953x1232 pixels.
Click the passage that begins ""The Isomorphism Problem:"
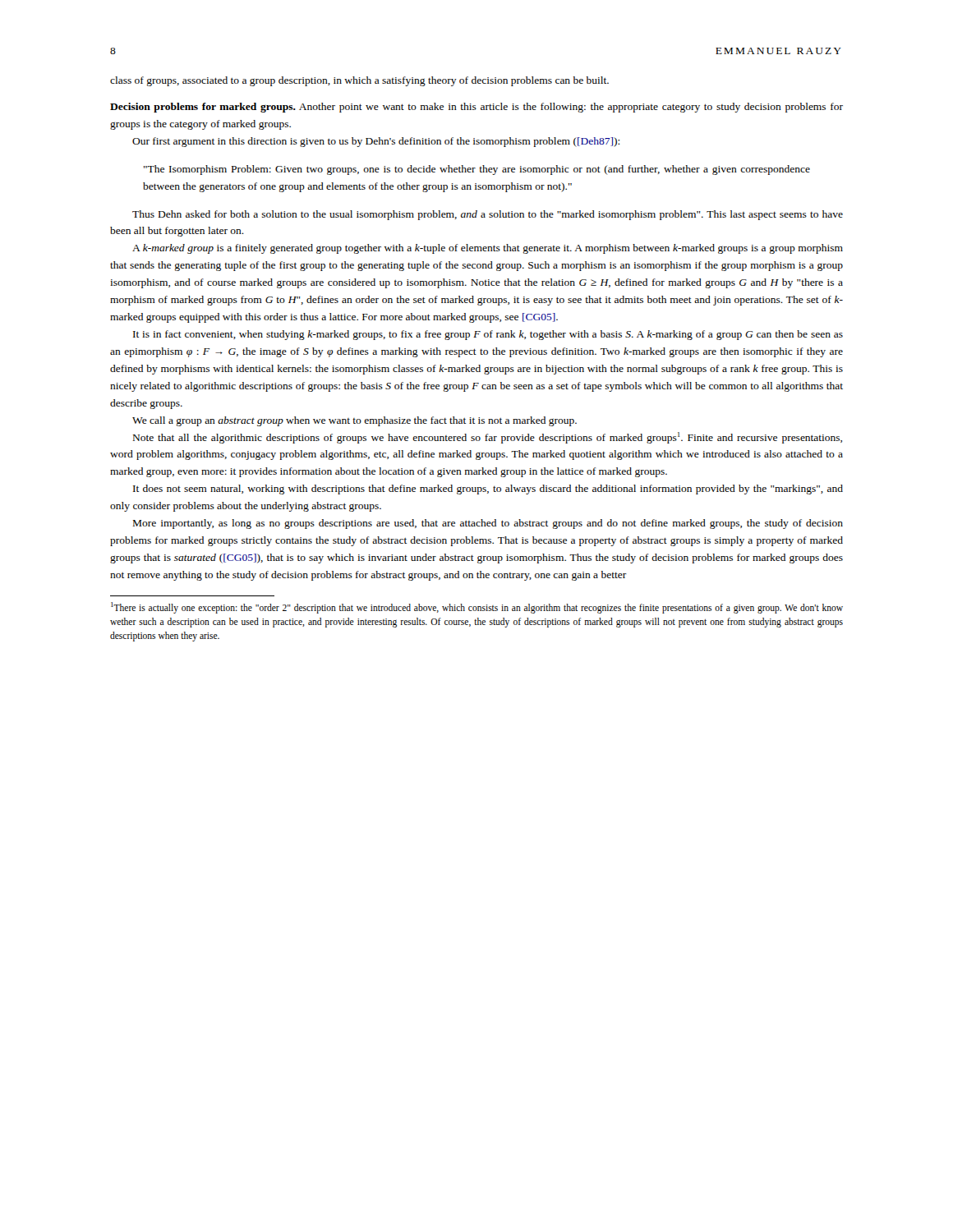pos(476,178)
